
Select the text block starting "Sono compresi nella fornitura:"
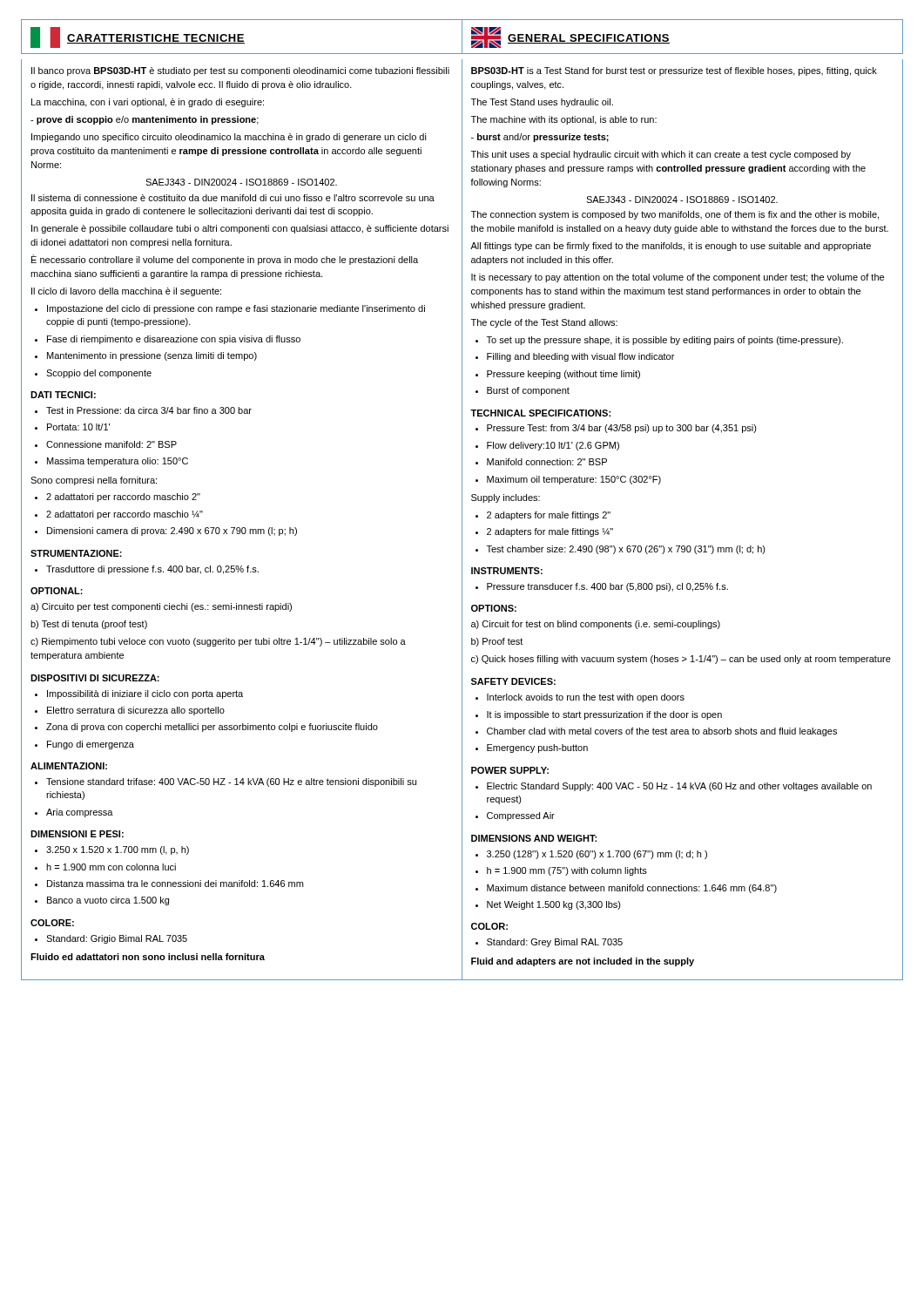pos(94,481)
